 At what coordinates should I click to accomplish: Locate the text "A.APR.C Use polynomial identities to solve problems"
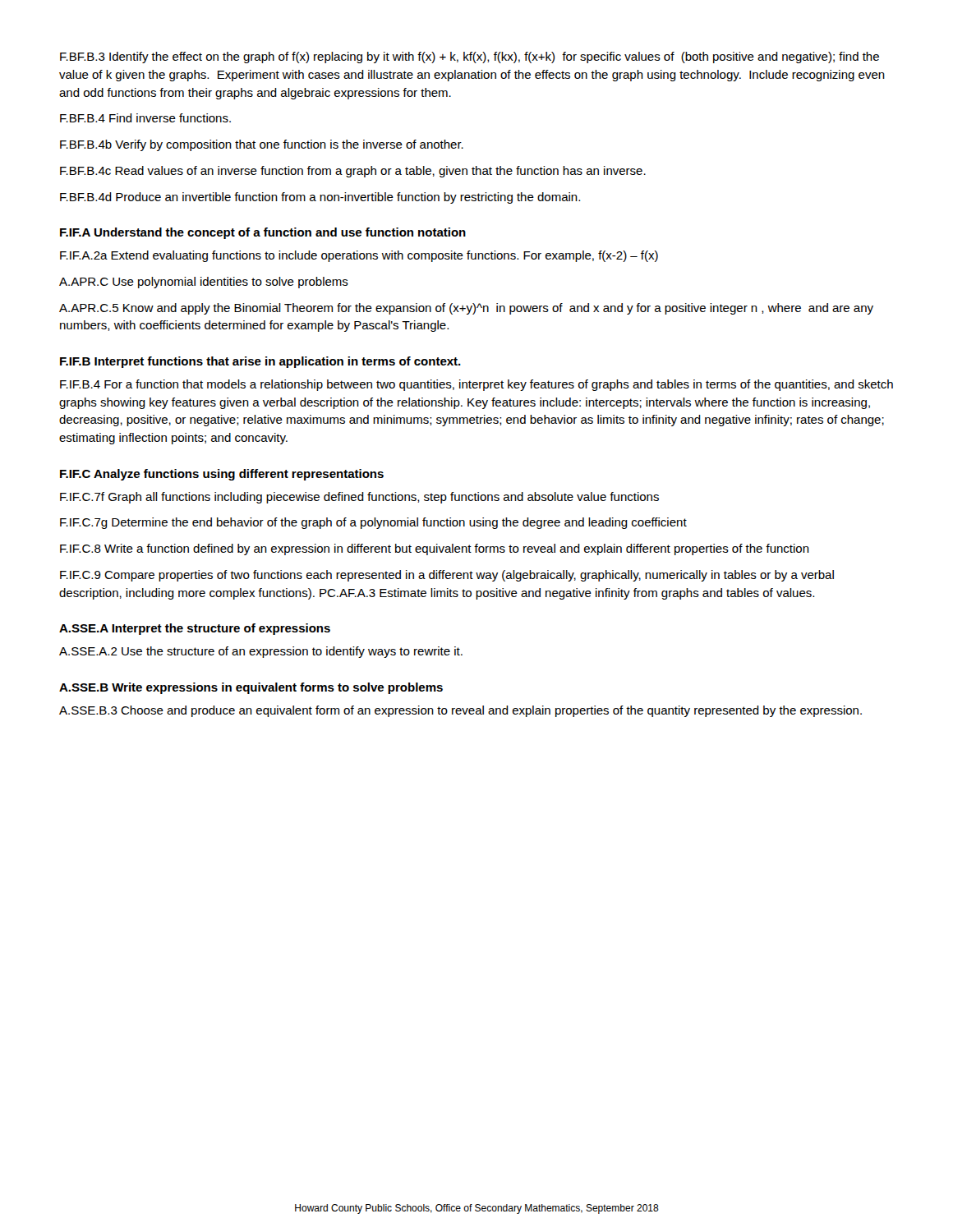204,281
